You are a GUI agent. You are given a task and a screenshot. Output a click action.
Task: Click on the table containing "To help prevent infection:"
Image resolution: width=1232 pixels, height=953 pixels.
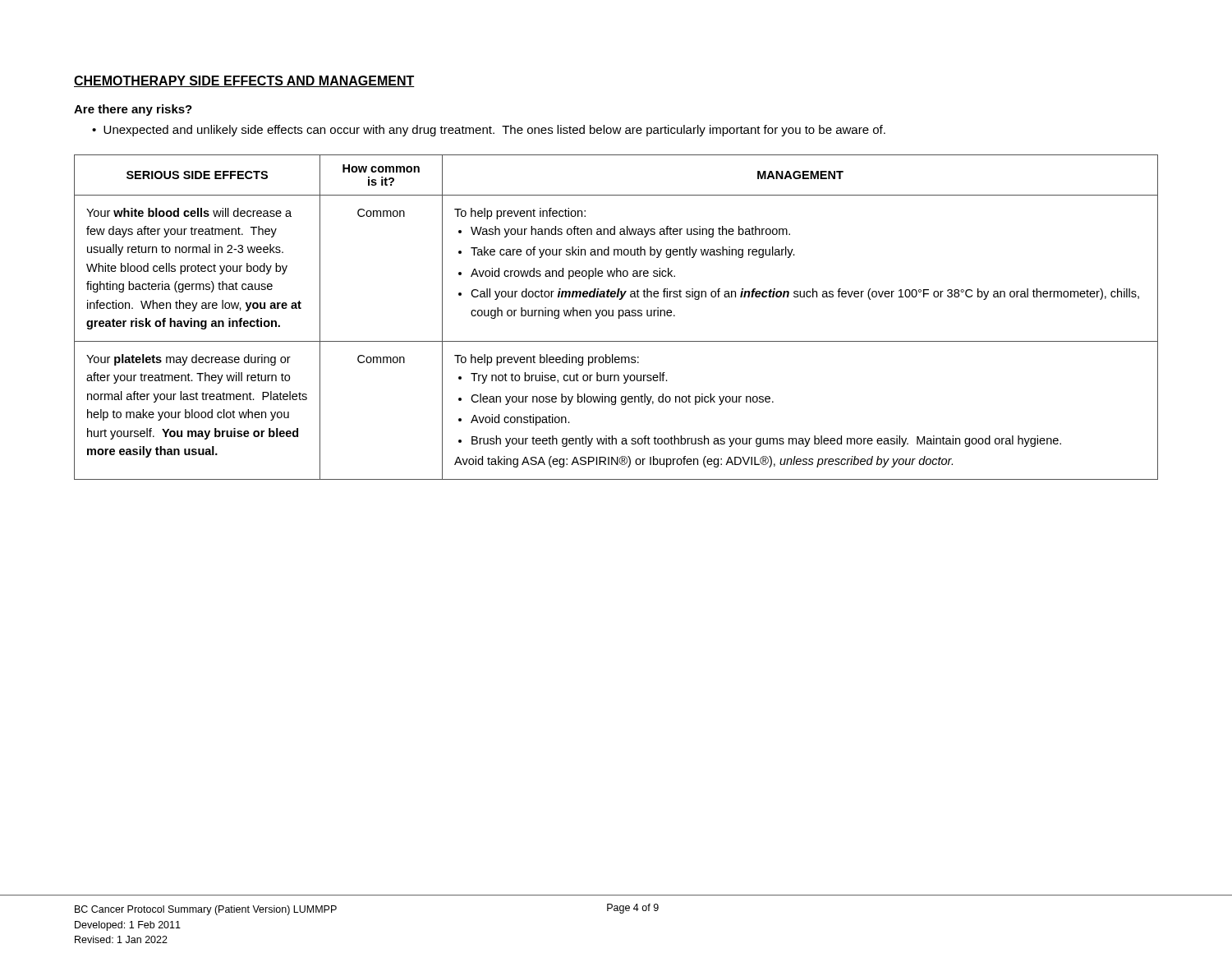pos(616,317)
